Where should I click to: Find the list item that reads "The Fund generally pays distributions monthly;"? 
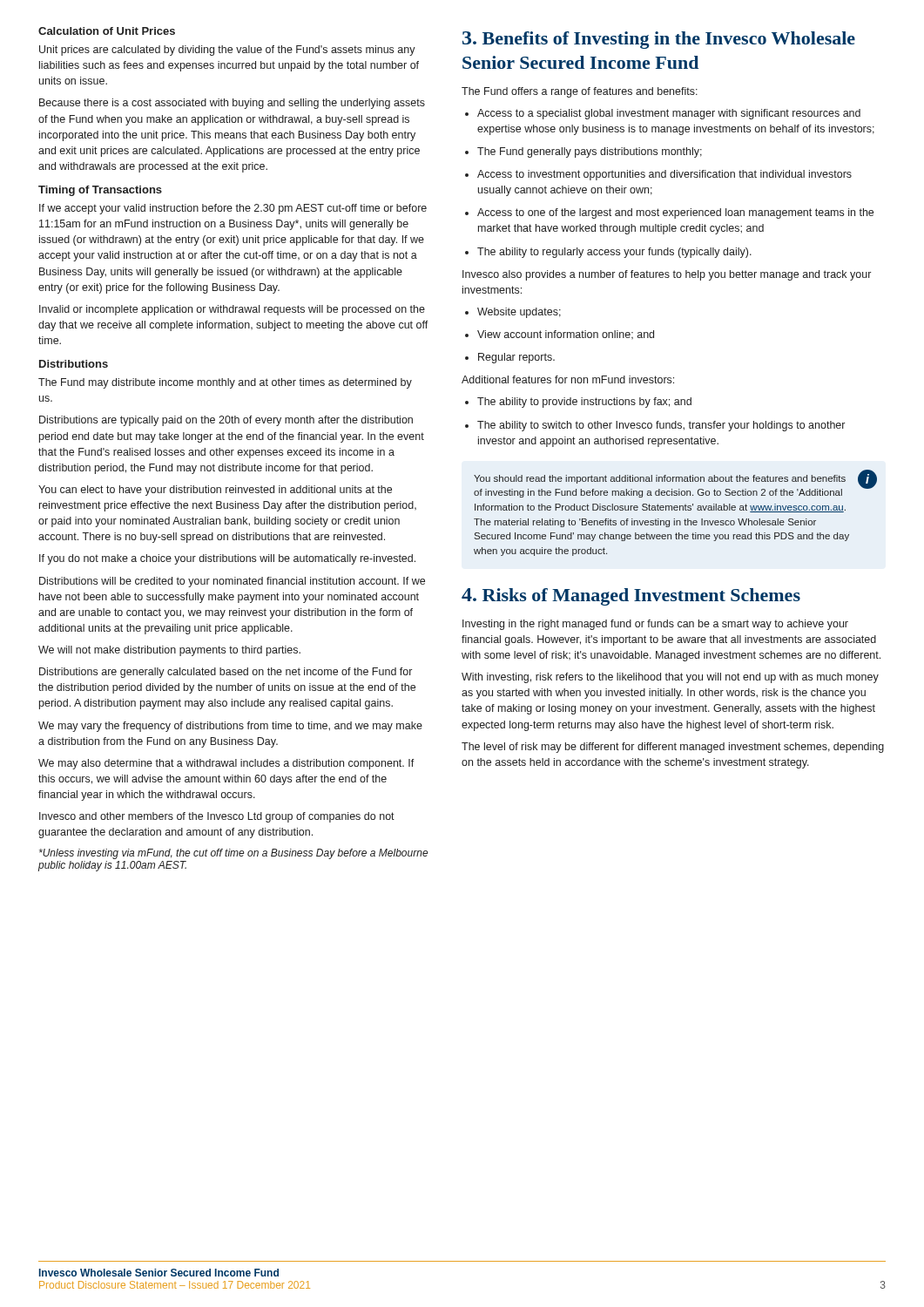[674, 152]
